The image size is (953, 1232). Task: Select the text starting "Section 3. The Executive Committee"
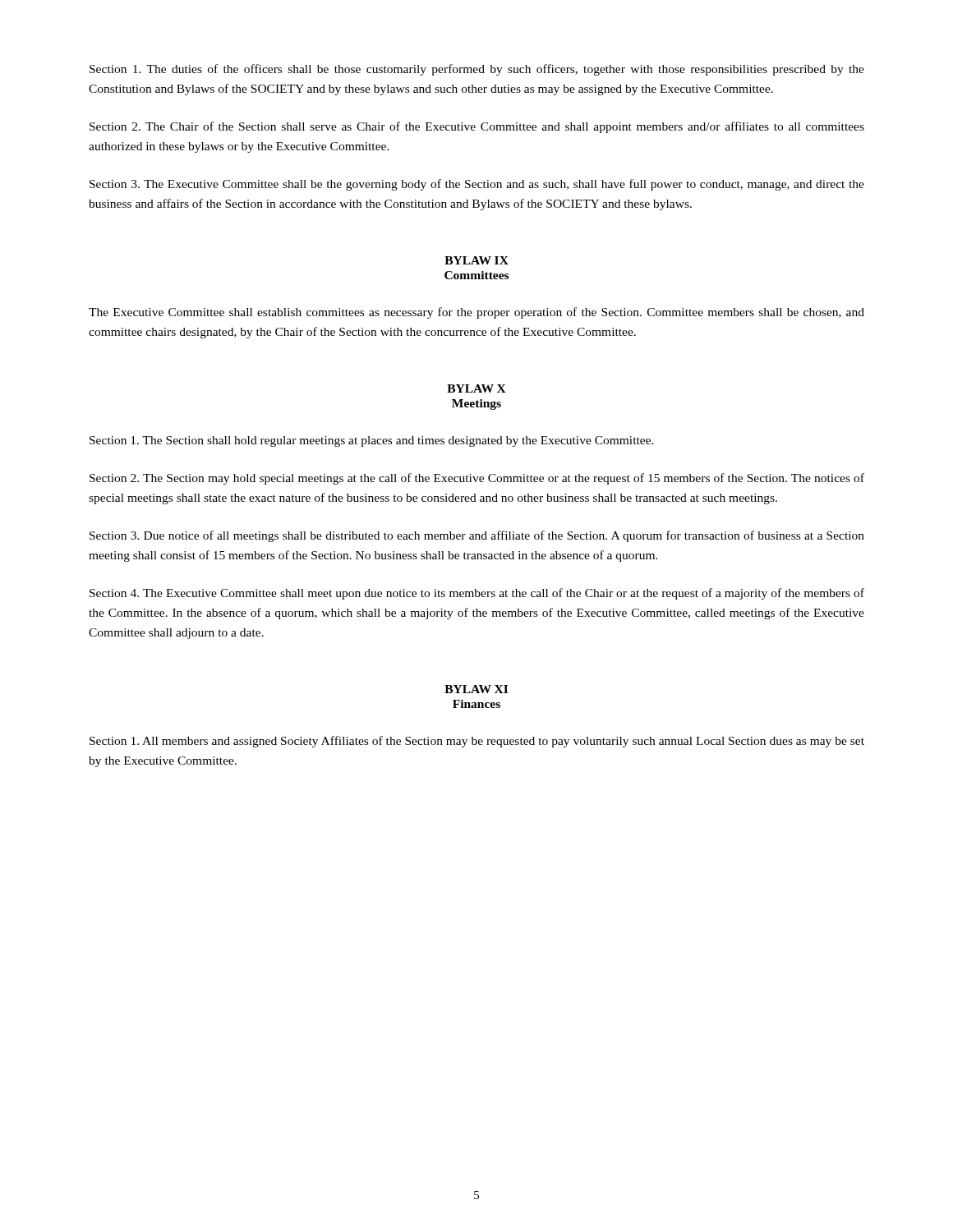476,193
